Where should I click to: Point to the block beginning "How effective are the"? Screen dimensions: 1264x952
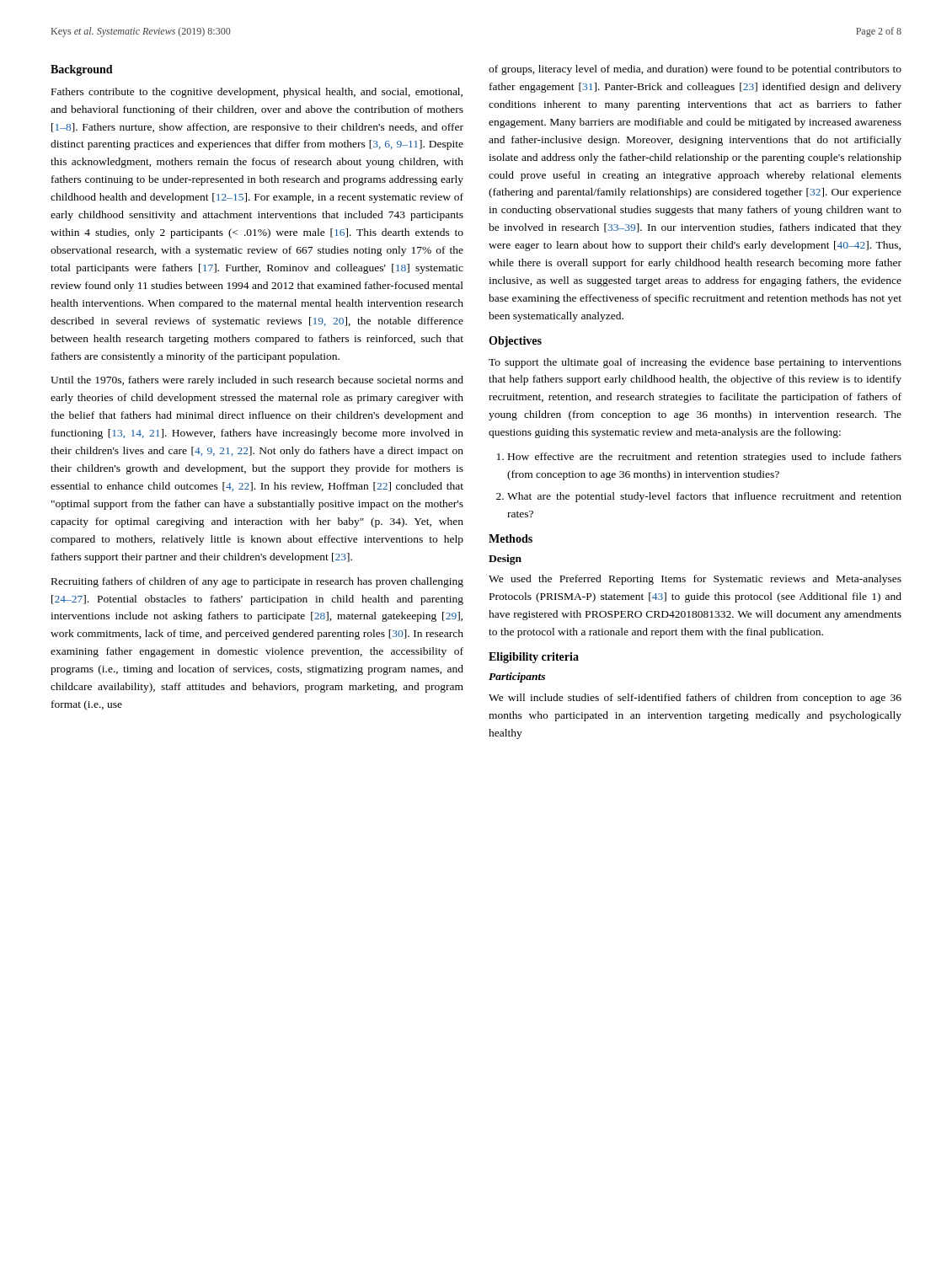(695, 486)
